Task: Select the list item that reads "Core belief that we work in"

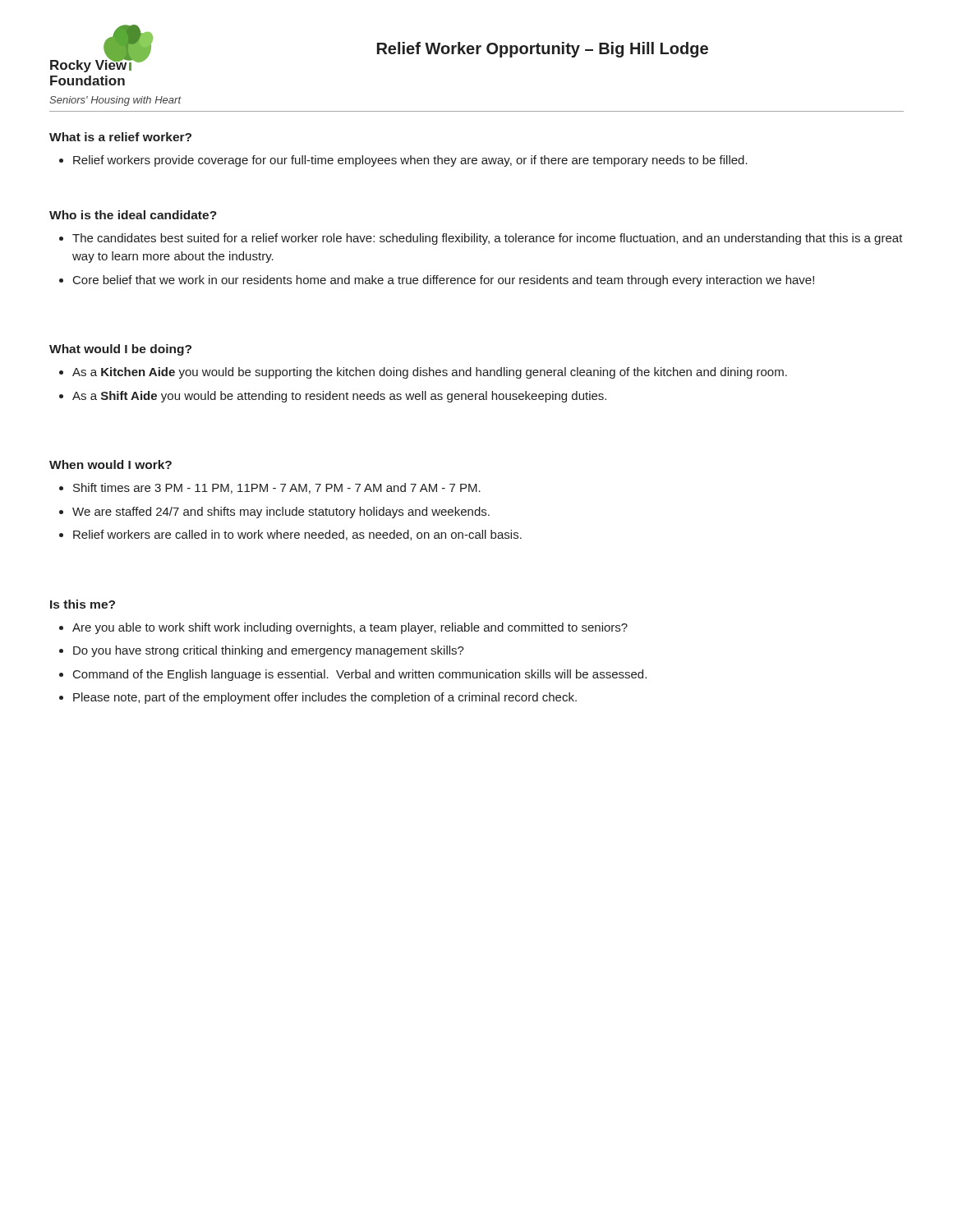Action: [x=444, y=279]
